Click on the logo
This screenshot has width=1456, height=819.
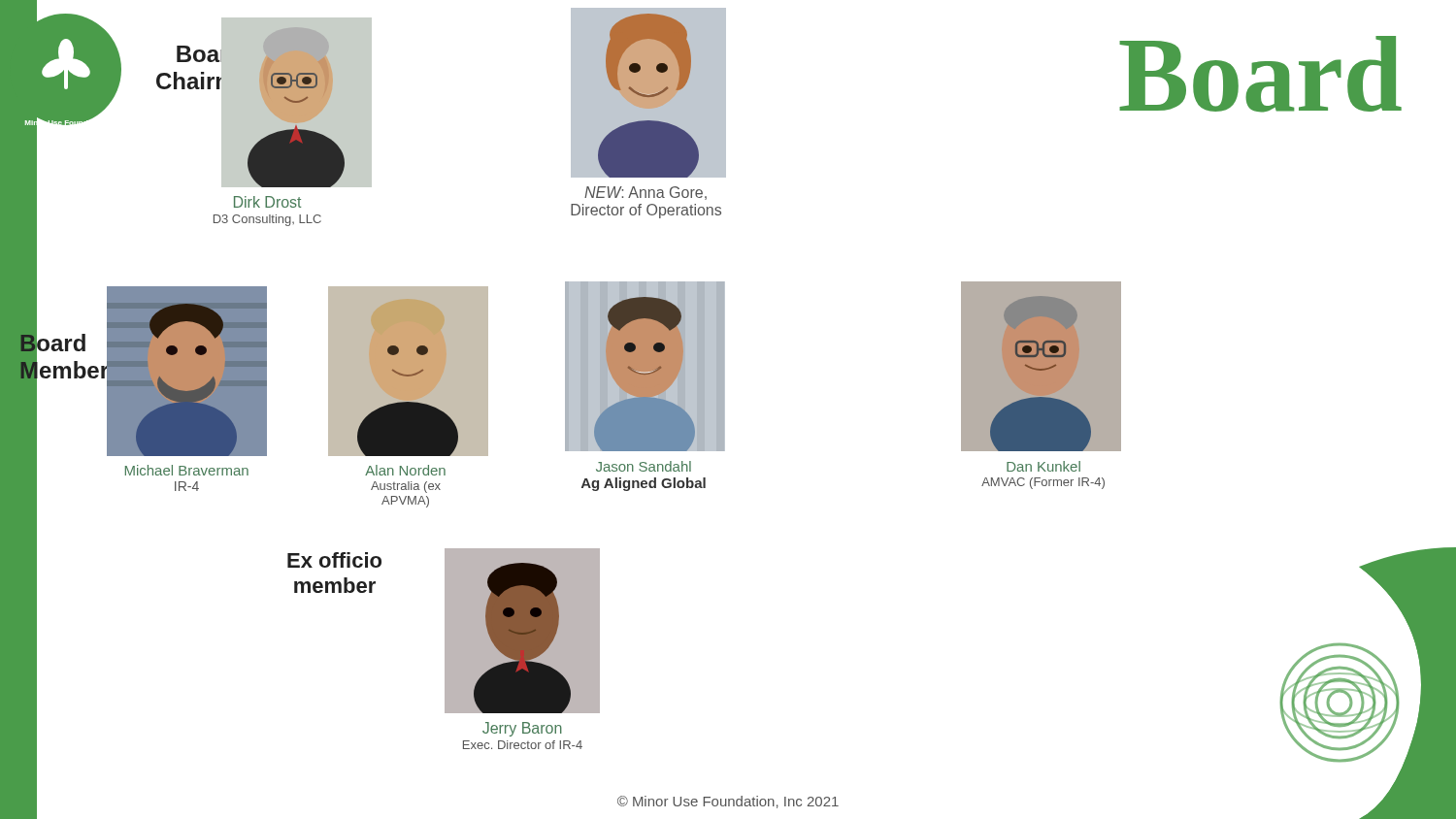tap(66, 69)
